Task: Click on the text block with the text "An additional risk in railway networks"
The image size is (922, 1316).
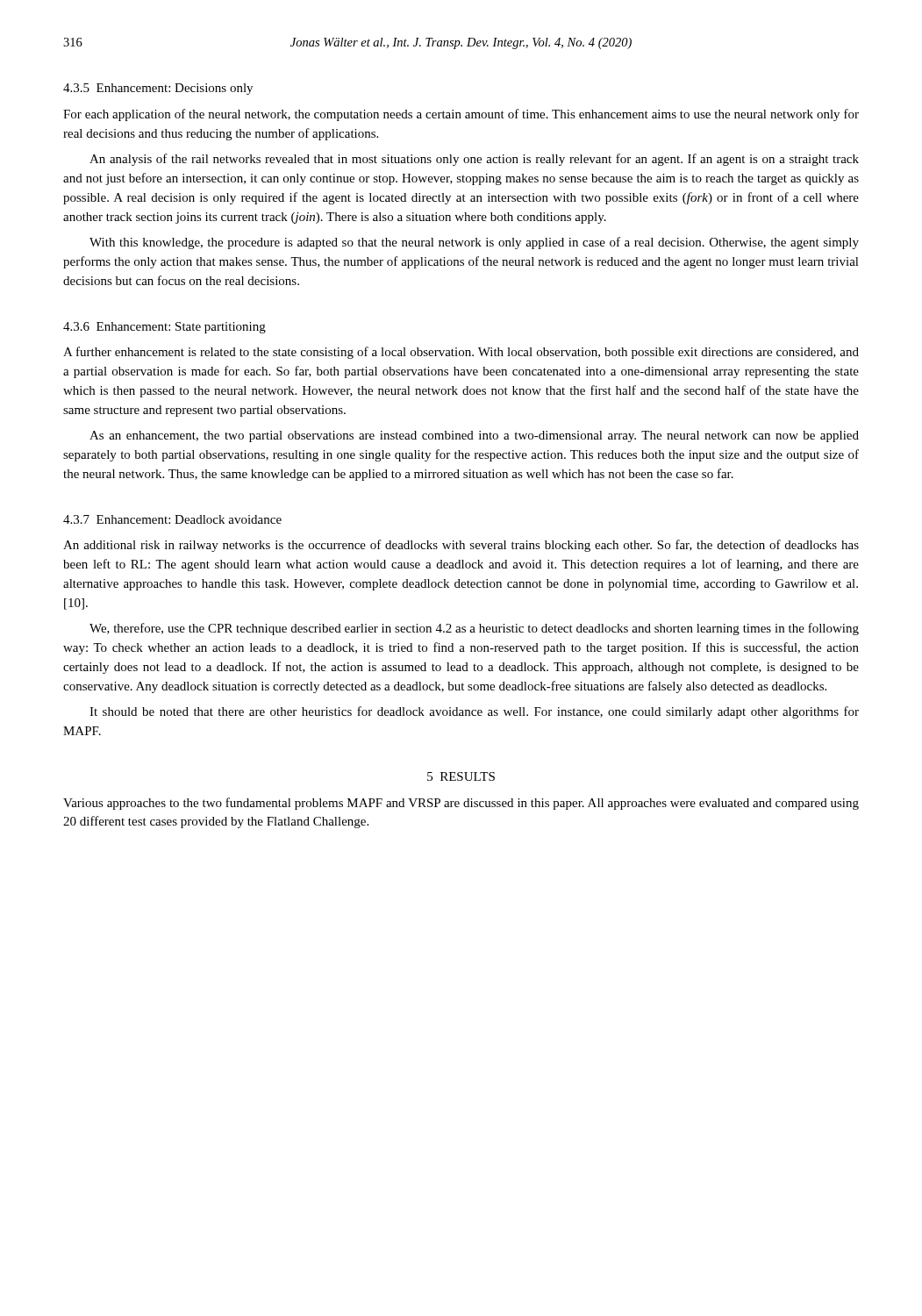Action: tap(461, 574)
